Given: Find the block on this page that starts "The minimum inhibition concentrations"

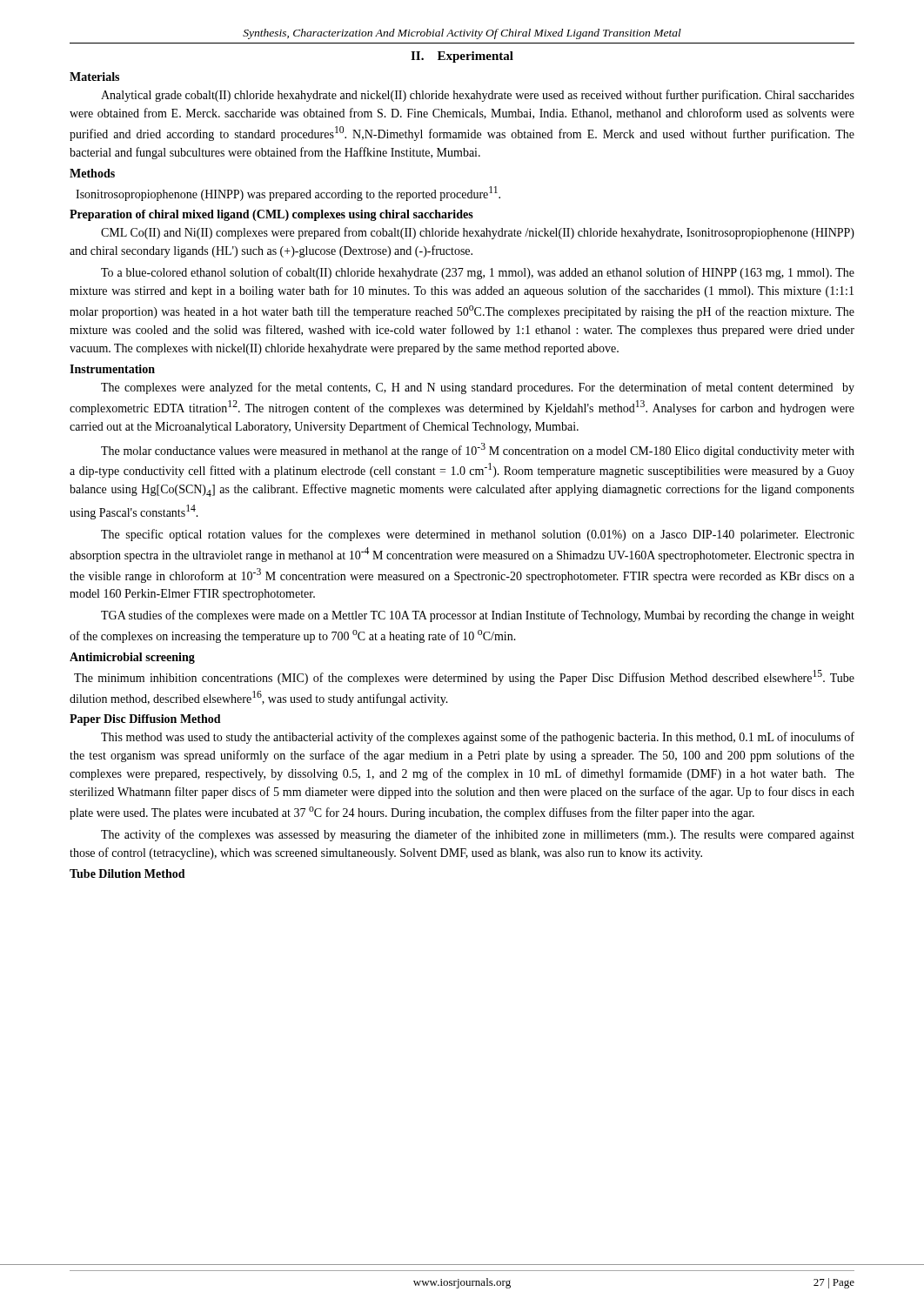Looking at the screenshot, I should 462,687.
